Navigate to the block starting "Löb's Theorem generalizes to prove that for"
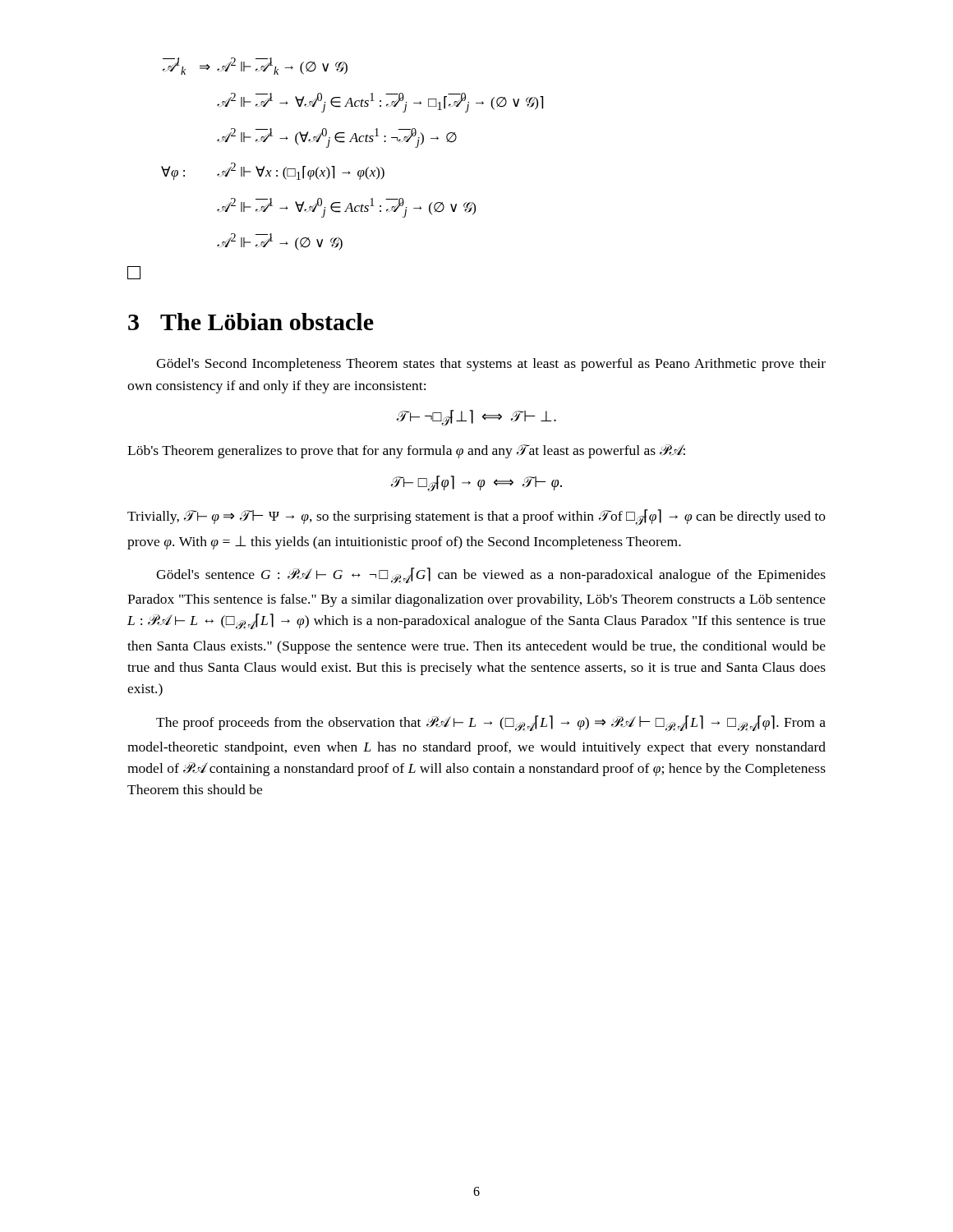 click(x=476, y=450)
